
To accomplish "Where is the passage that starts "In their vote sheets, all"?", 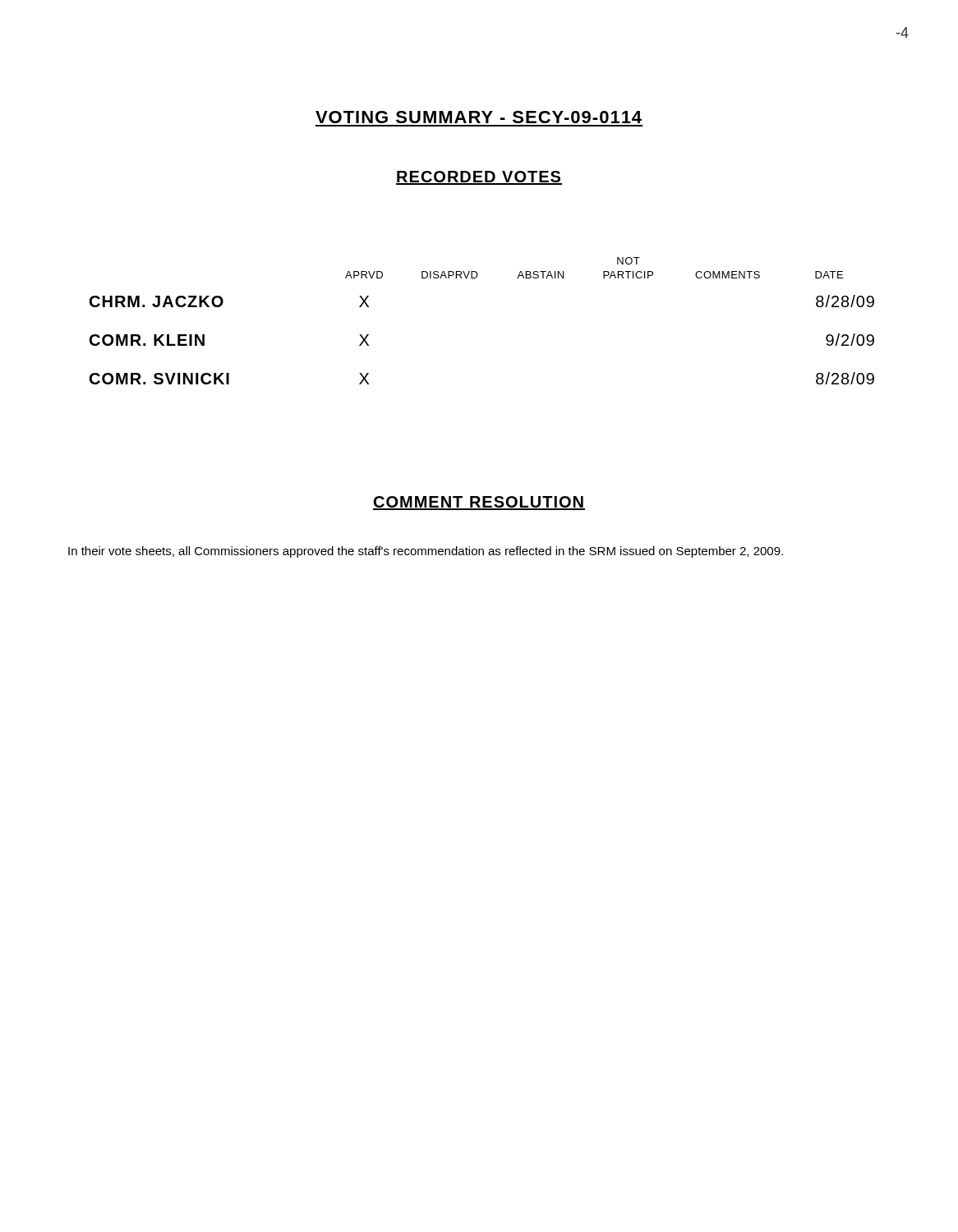I will click(x=426, y=551).
